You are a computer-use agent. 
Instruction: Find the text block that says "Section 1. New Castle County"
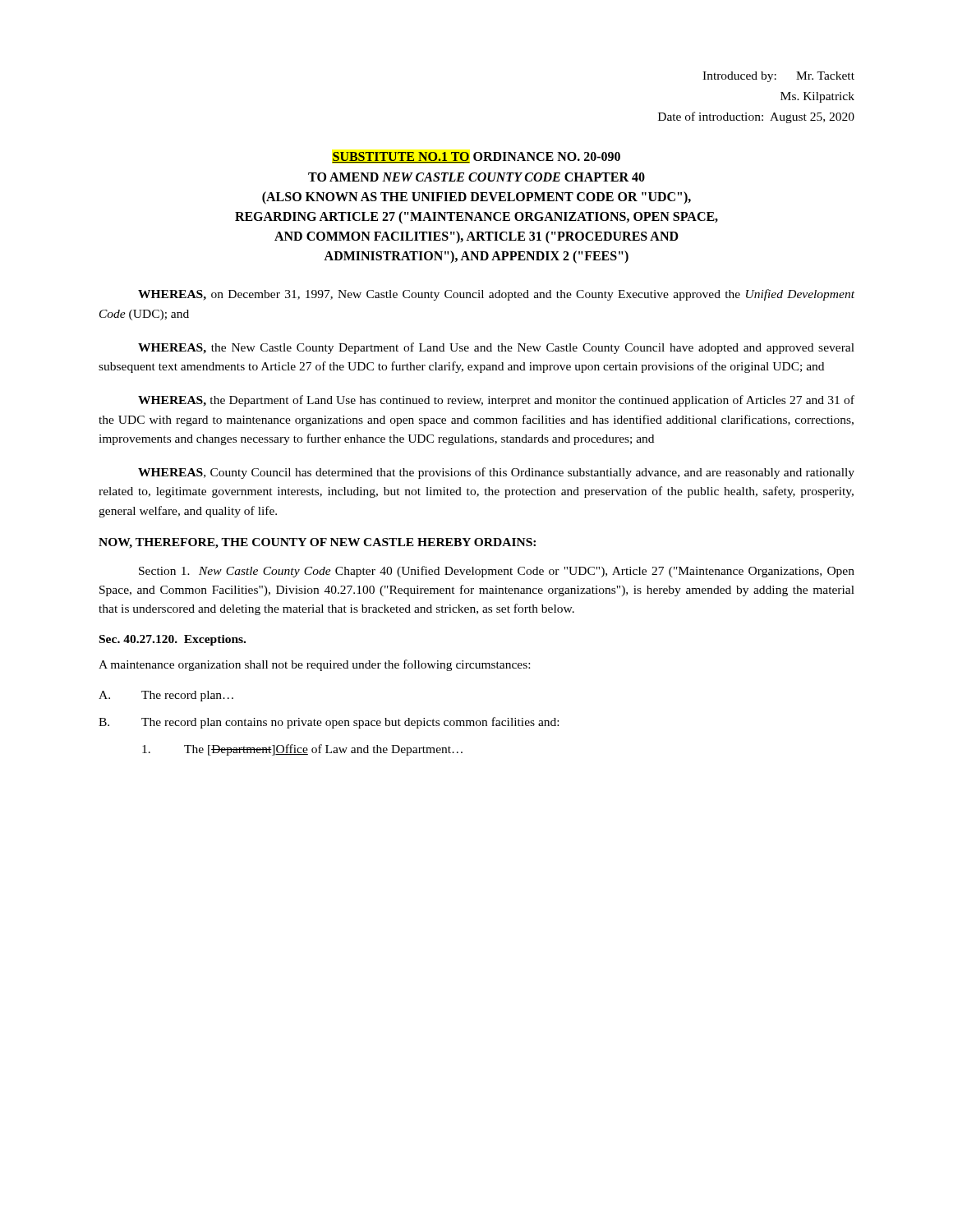(x=476, y=589)
